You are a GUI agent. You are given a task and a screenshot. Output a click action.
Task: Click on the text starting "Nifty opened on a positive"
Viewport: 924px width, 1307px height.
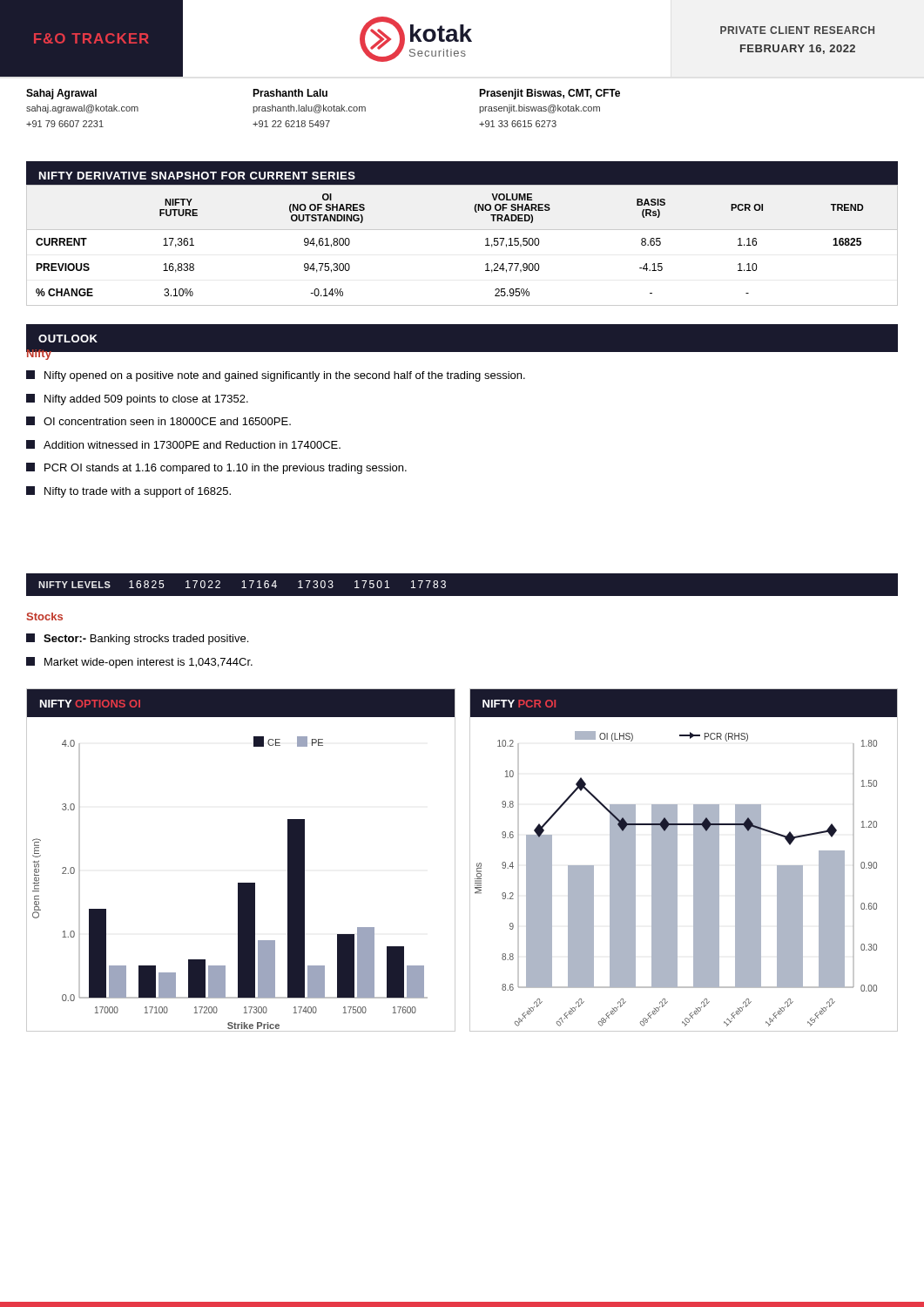(x=276, y=375)
